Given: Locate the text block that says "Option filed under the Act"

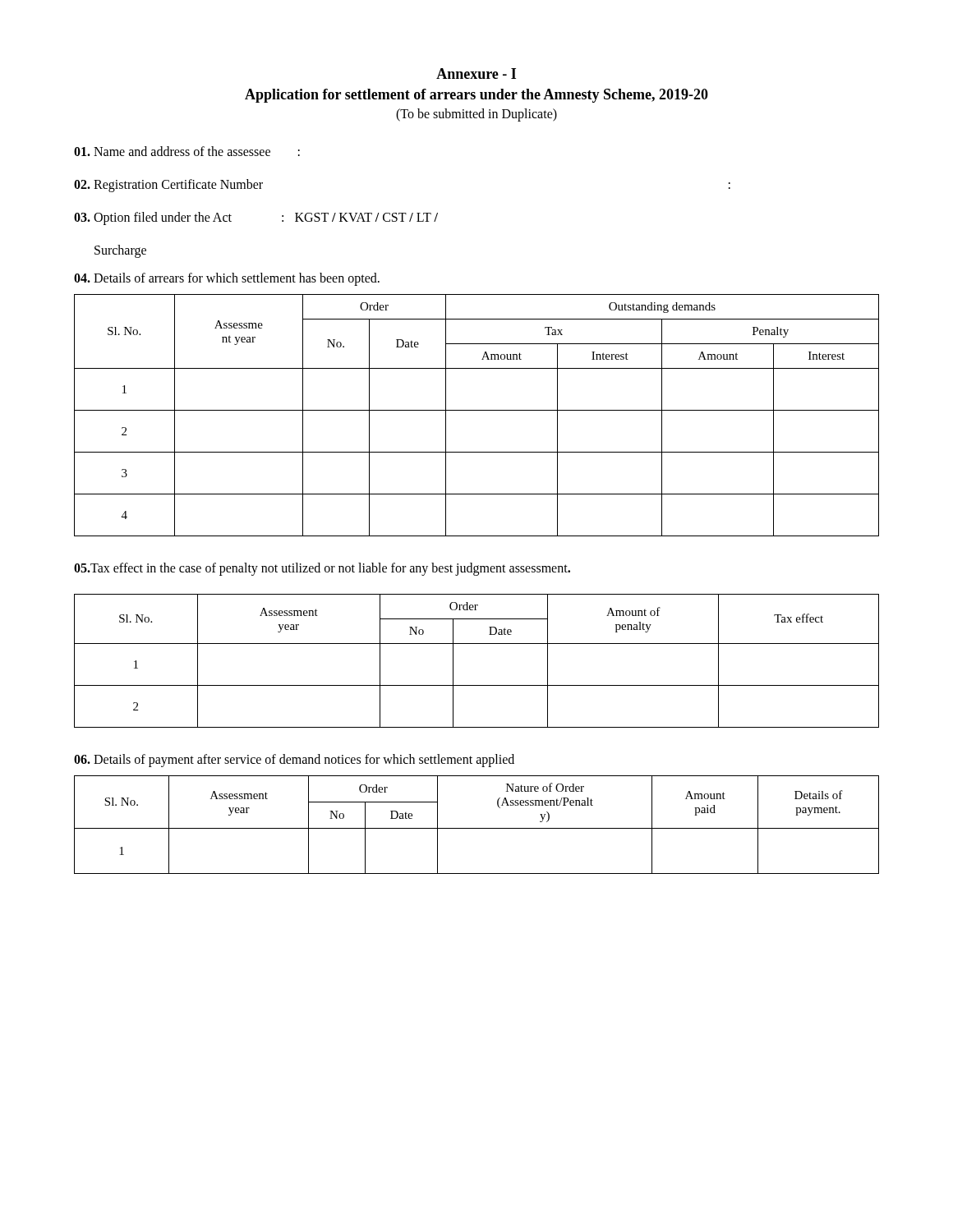Looking at the screenshot, I should pyautogui.click(x=152, y=218).
